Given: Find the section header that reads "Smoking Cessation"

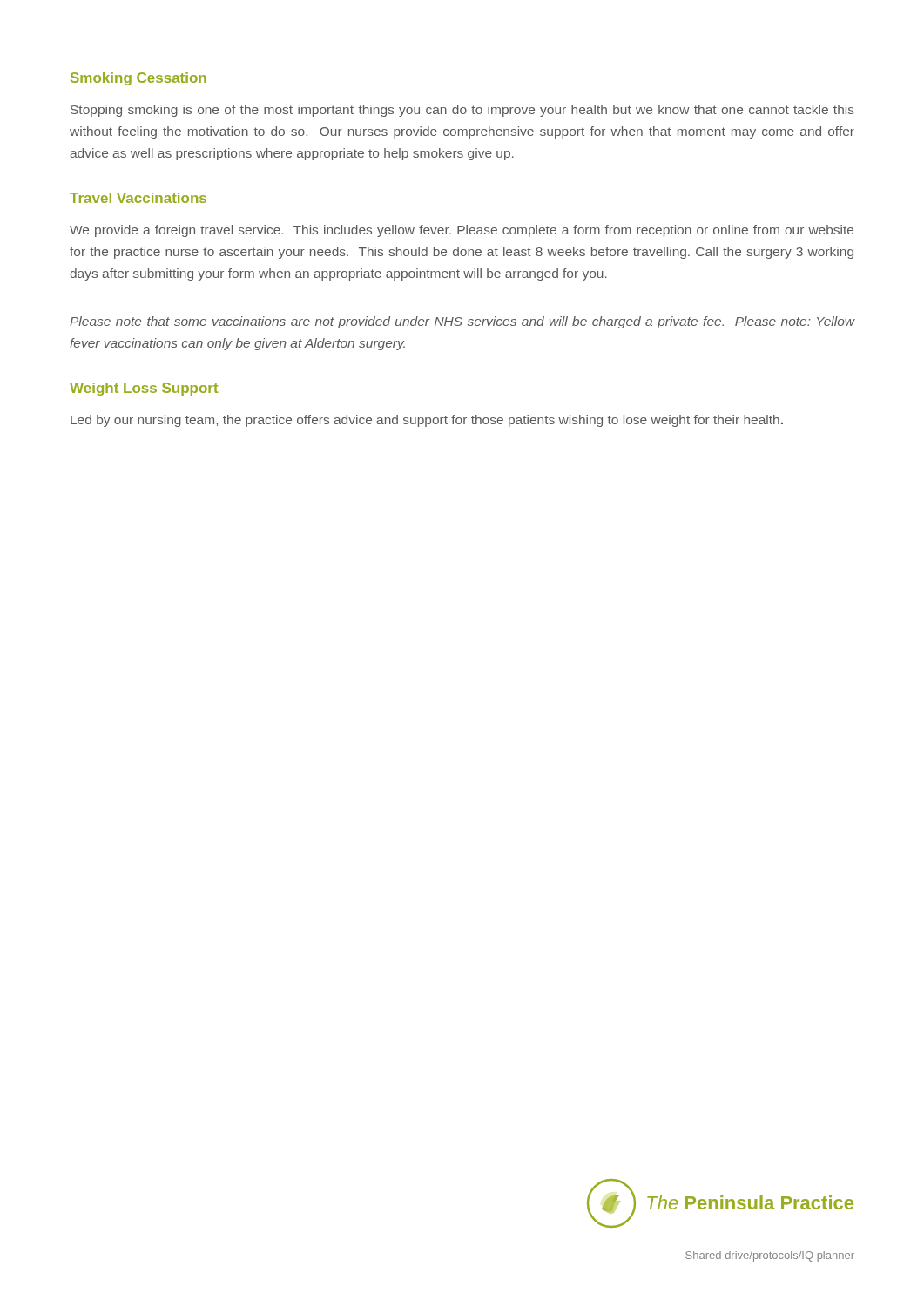Looking at the screenshot, I should coord(138,79).
